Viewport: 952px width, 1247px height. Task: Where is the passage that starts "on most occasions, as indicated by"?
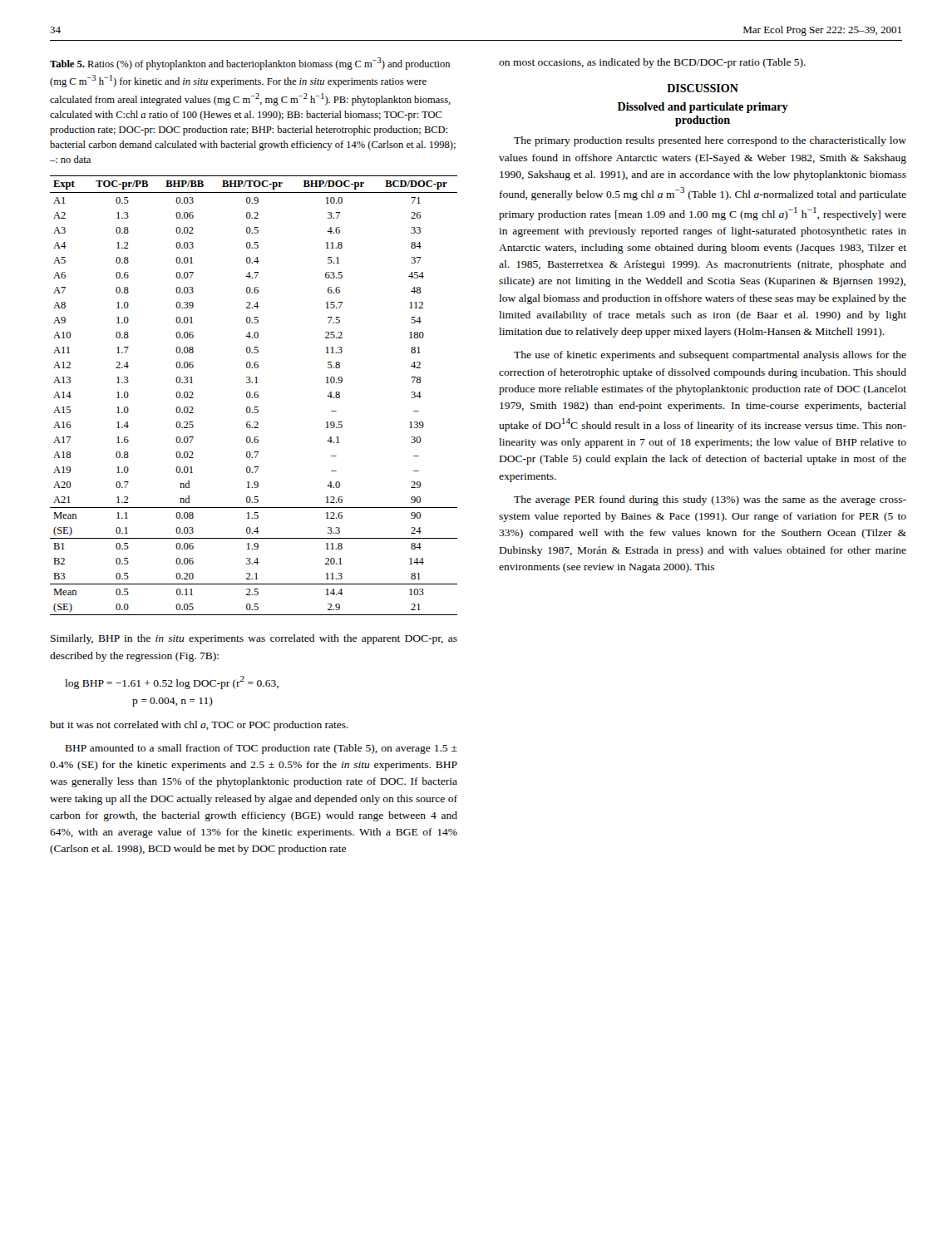coord(703,62)
